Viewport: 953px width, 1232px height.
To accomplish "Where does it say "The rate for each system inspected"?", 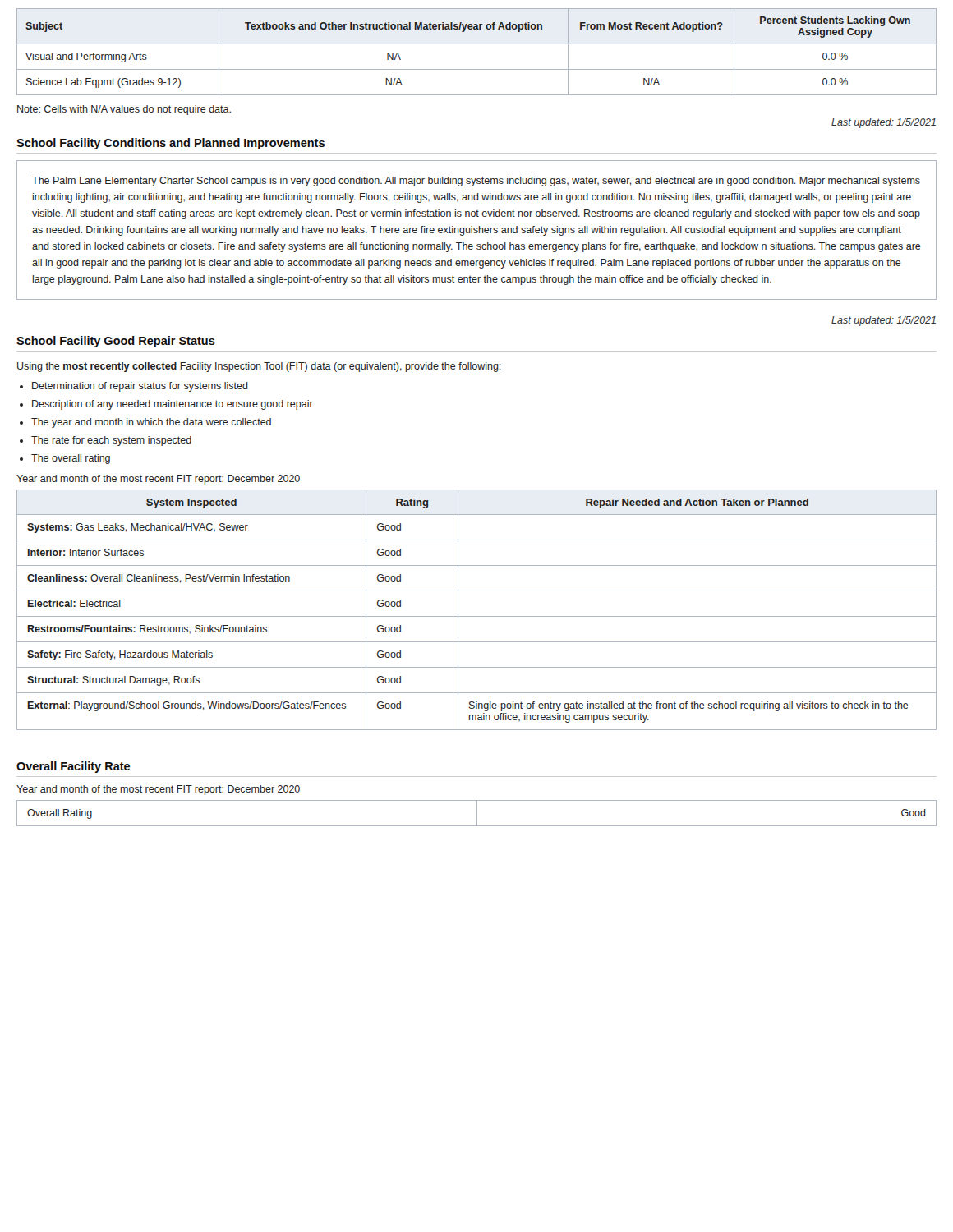I will point(111,440).
